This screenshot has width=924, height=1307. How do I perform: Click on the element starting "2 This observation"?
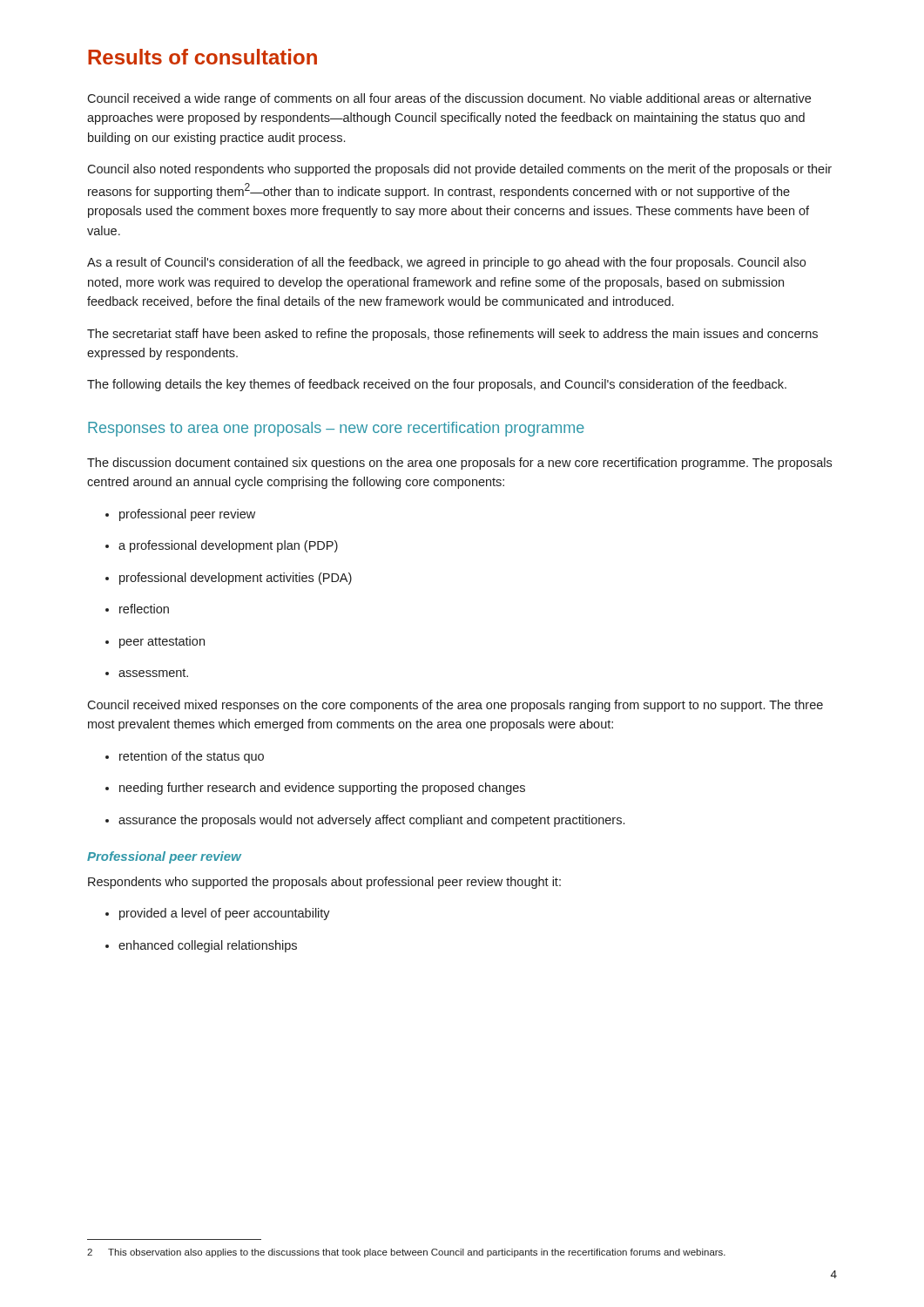pyautogui.click(x=462, y=1253)
